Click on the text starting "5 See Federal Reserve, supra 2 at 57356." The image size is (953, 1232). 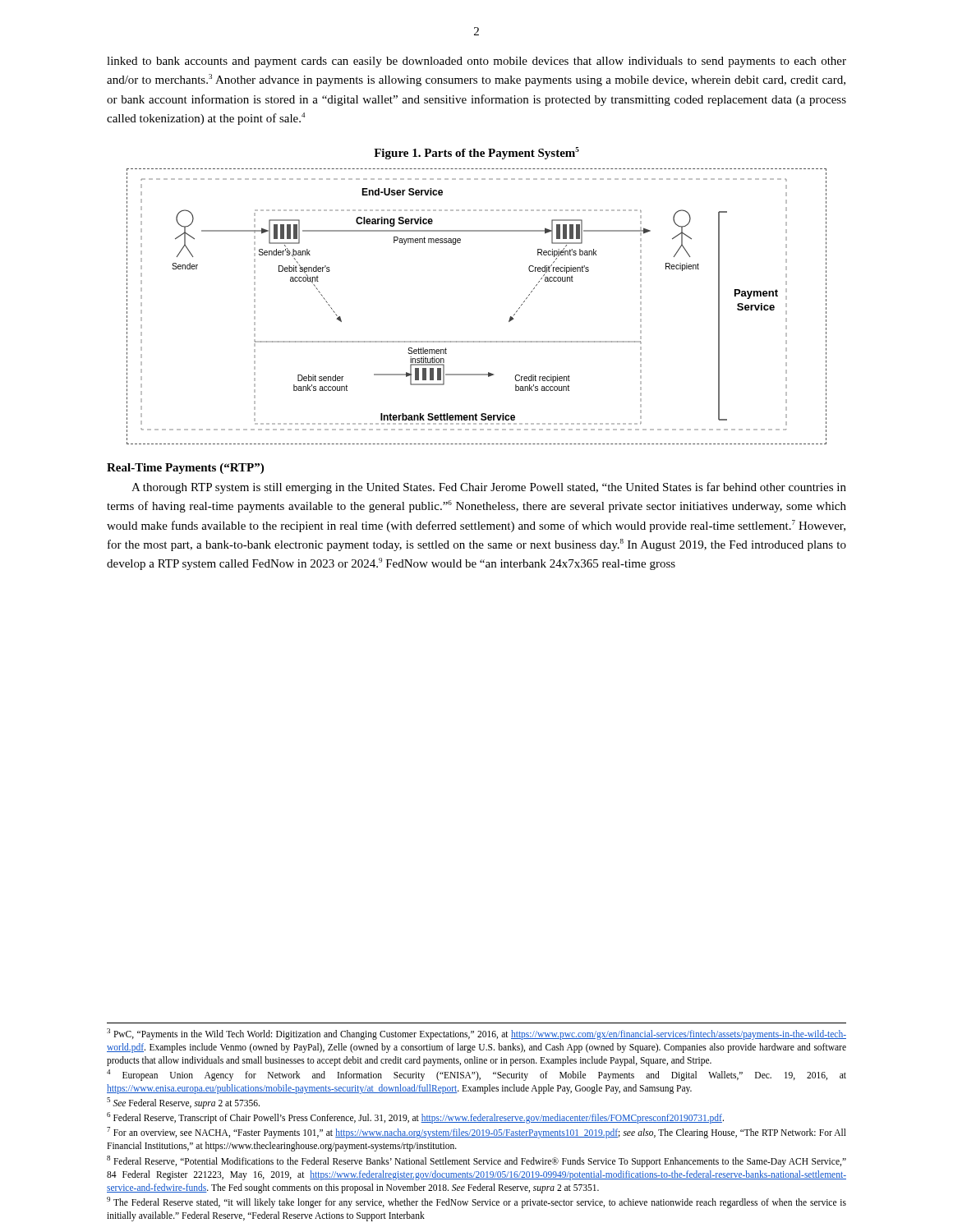(184, 1102)
